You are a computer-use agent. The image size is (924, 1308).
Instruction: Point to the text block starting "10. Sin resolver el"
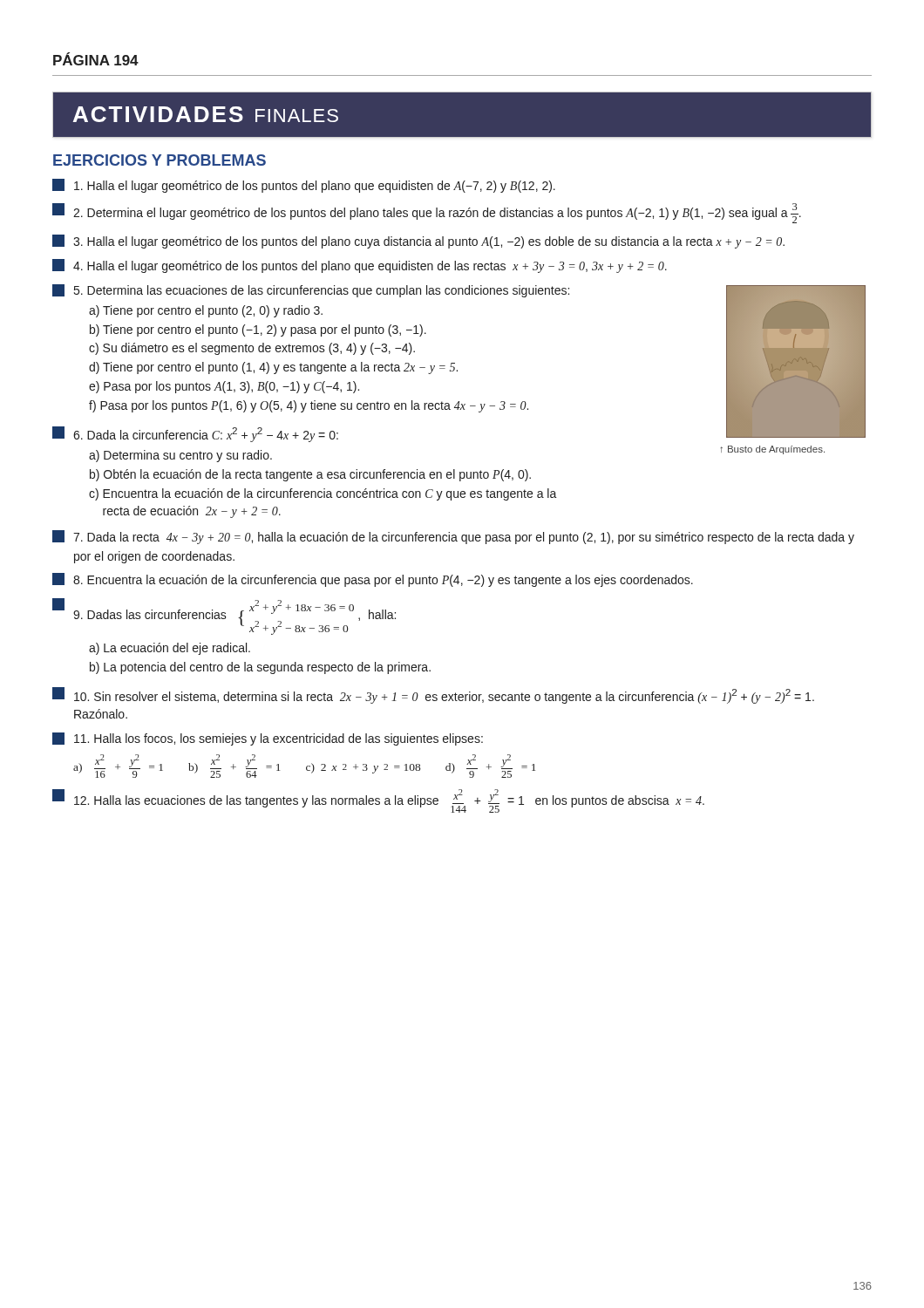coord(462,704)
